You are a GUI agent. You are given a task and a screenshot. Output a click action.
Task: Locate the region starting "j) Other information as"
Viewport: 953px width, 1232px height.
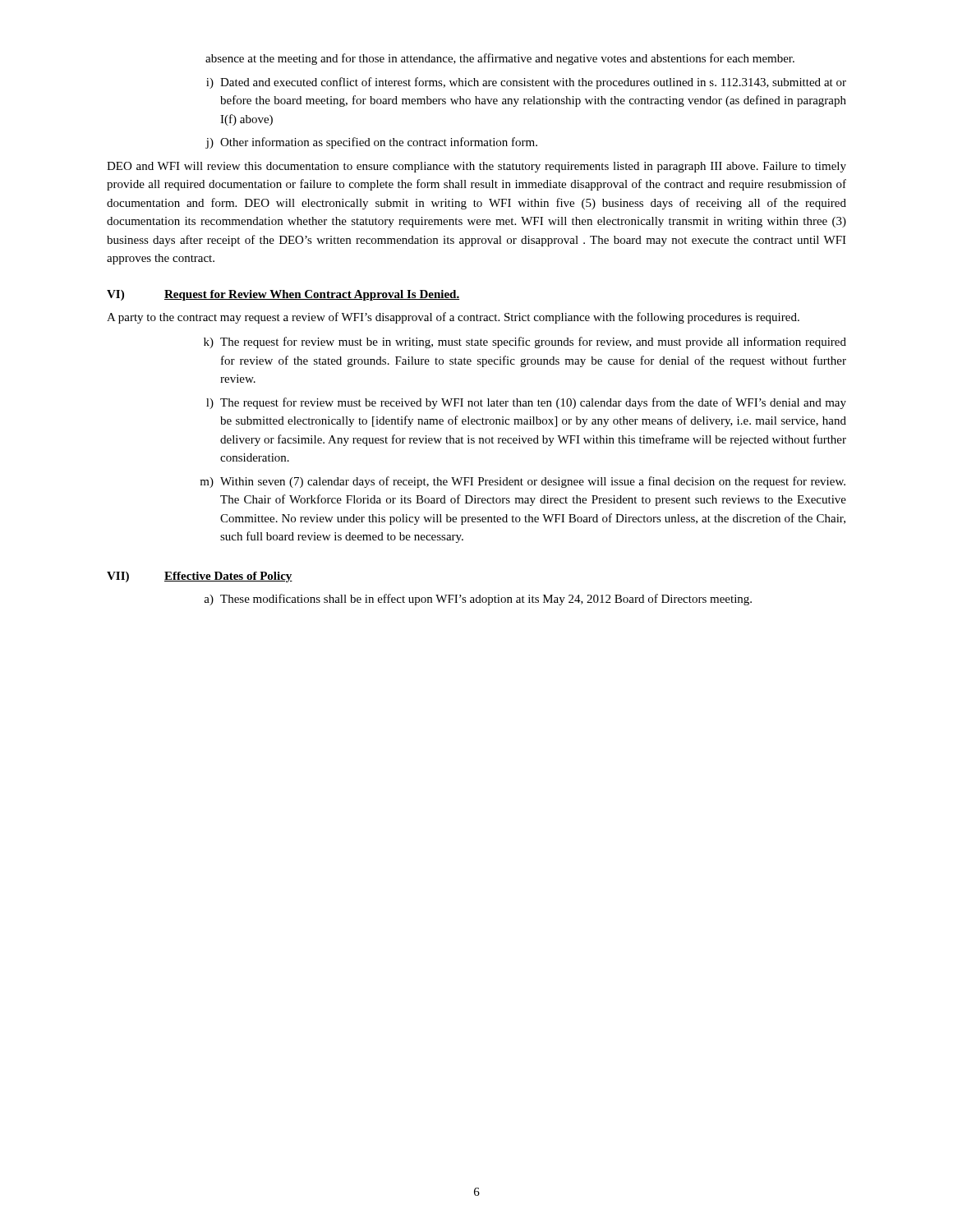pyautogui.click(x=509, y=142)
